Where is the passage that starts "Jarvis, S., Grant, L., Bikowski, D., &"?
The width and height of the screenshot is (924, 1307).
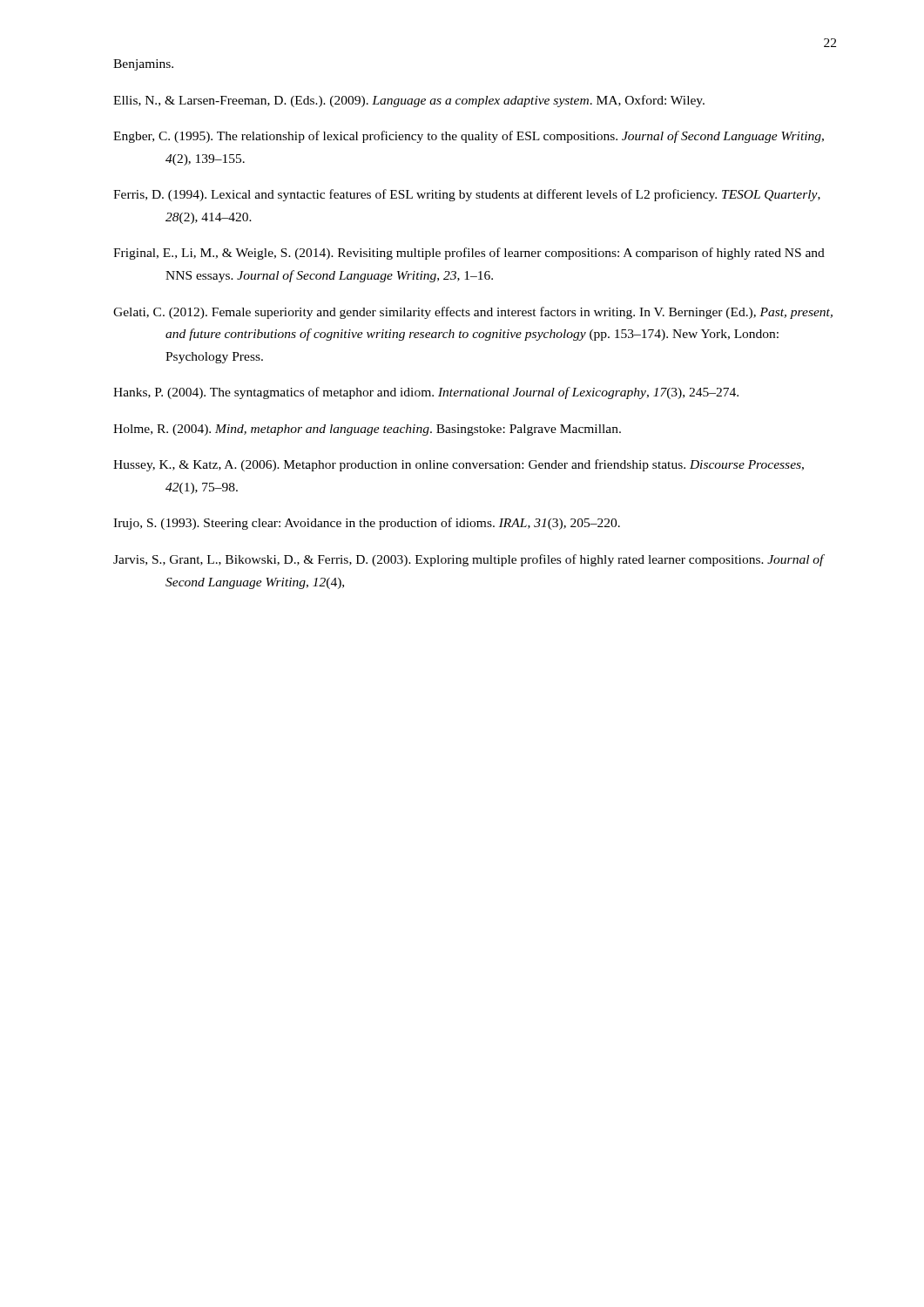point(468,570)
